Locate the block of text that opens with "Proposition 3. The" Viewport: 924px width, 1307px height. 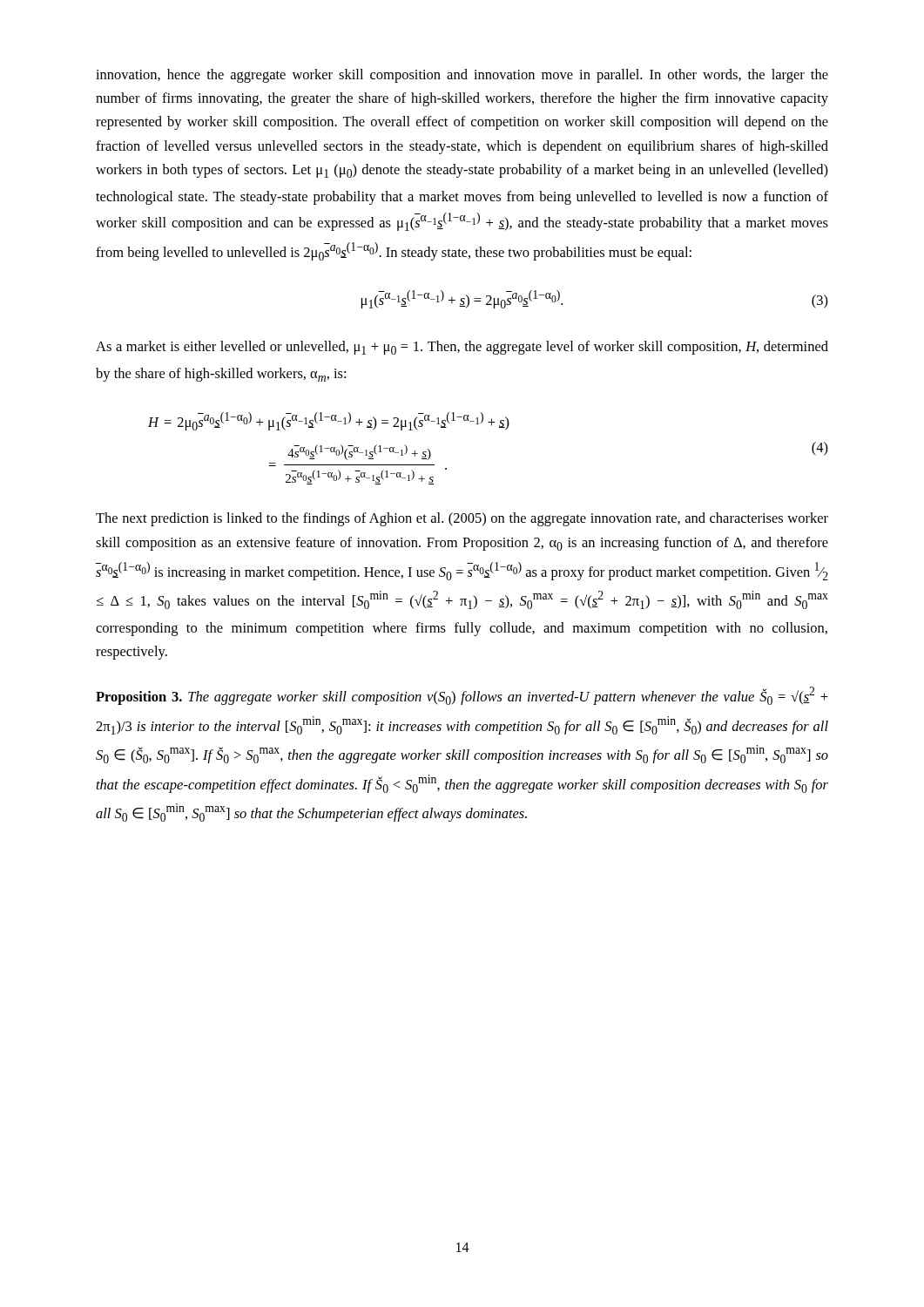[462, 755]
